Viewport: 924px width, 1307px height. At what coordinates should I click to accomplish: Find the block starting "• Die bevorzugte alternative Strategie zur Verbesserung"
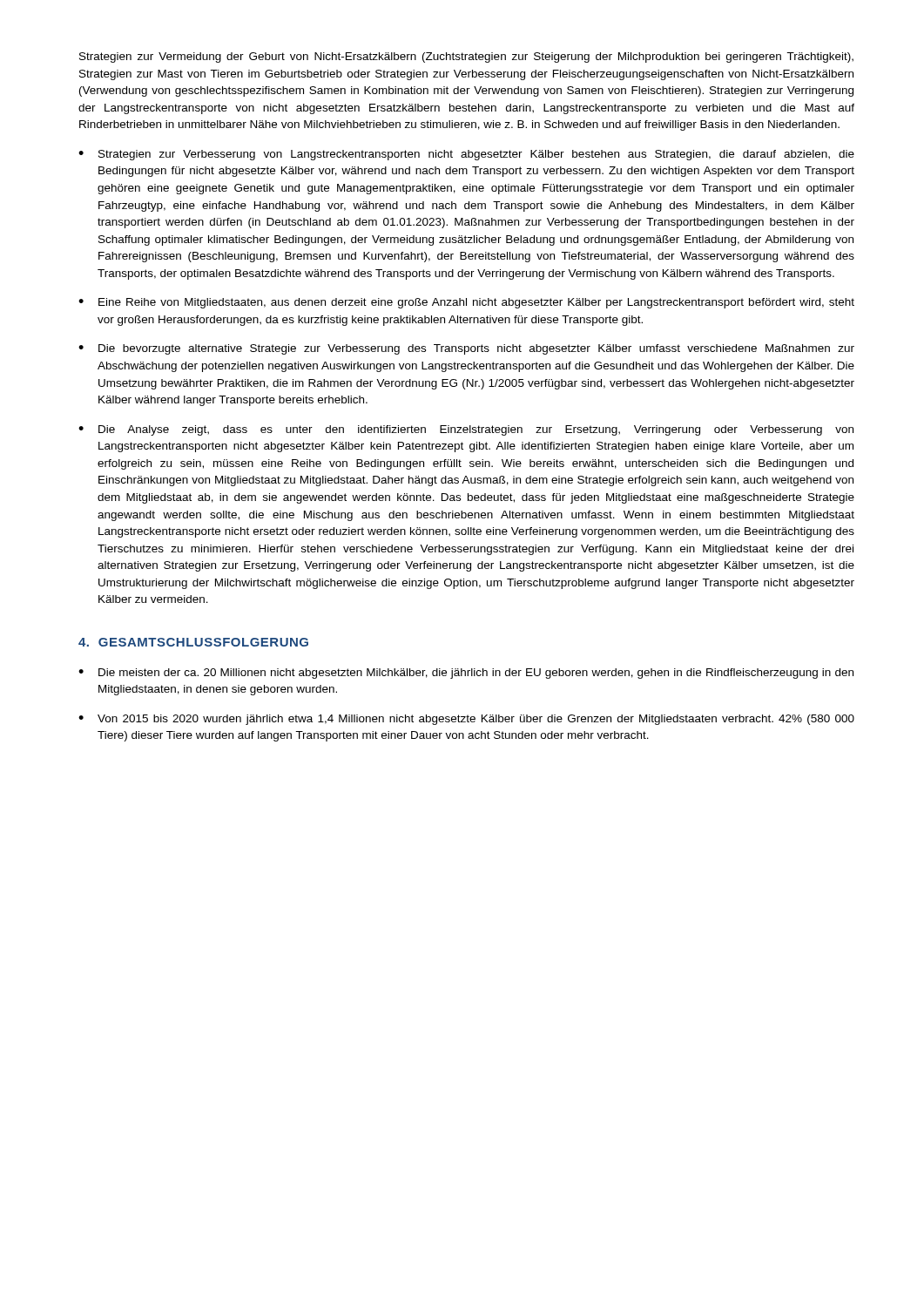466,374
